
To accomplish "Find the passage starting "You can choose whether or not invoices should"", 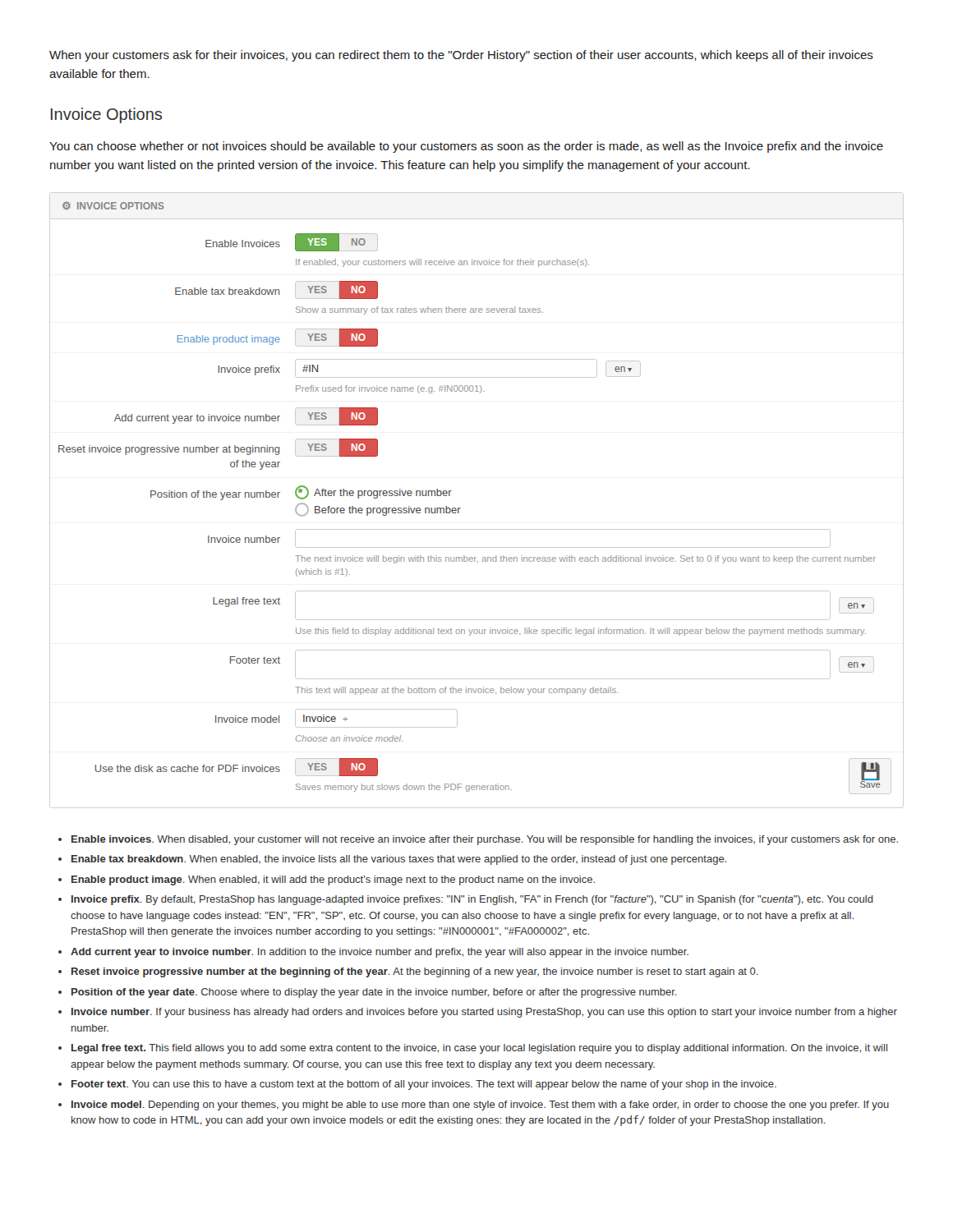I will 476,155.
